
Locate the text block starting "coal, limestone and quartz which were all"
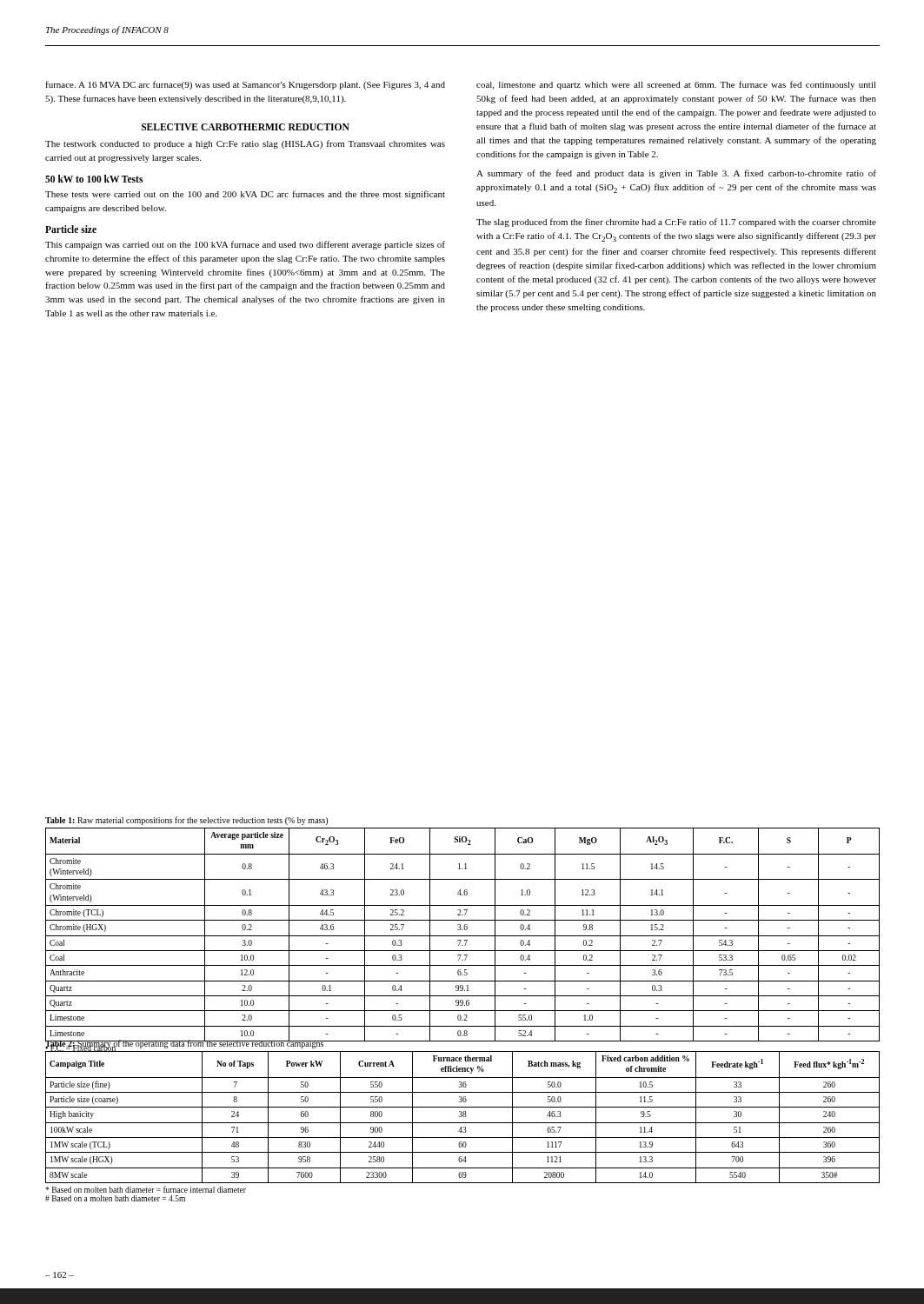(x=676, y=120)
